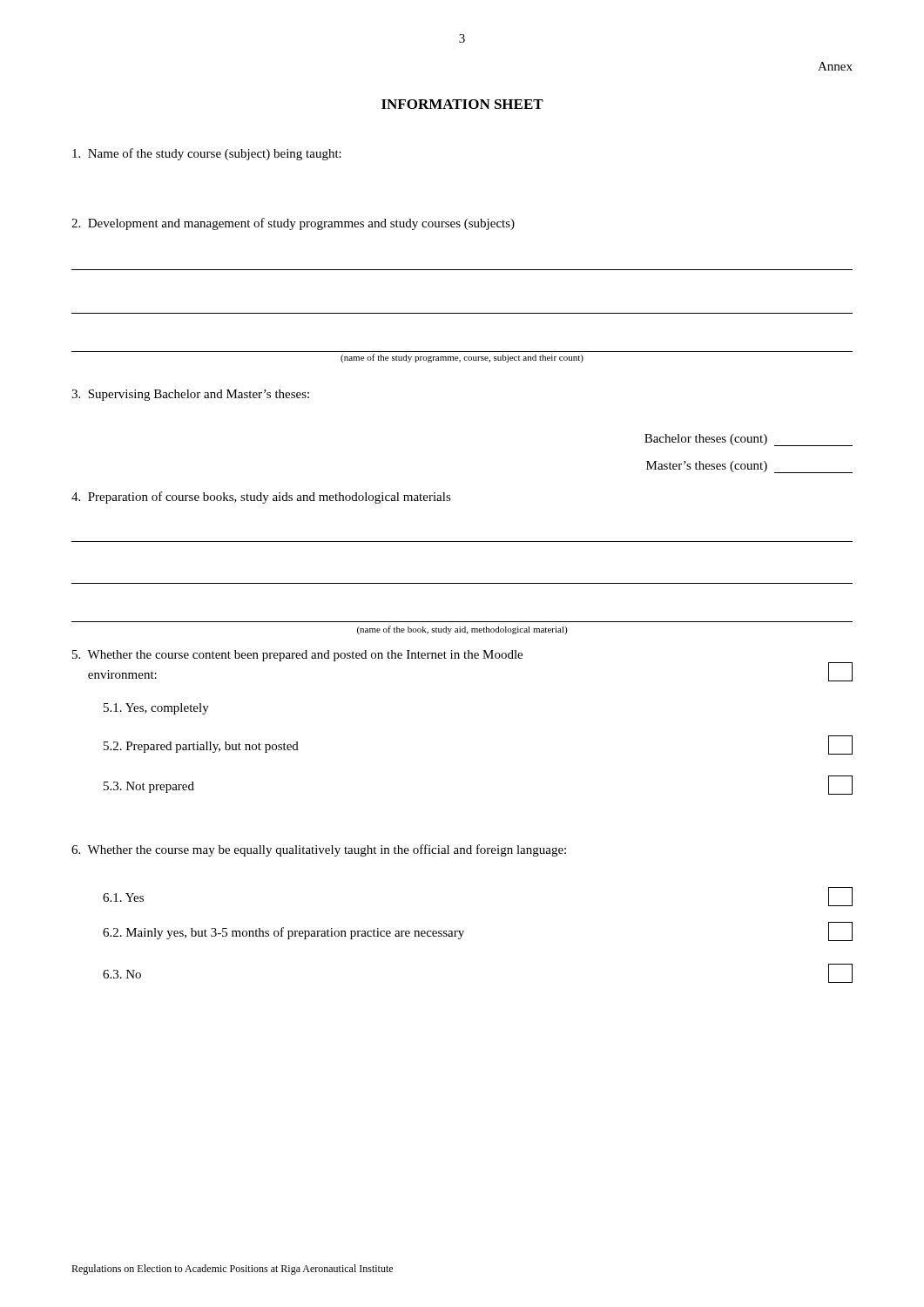Point to the passage starting "Name of the"

coord(207,153)
